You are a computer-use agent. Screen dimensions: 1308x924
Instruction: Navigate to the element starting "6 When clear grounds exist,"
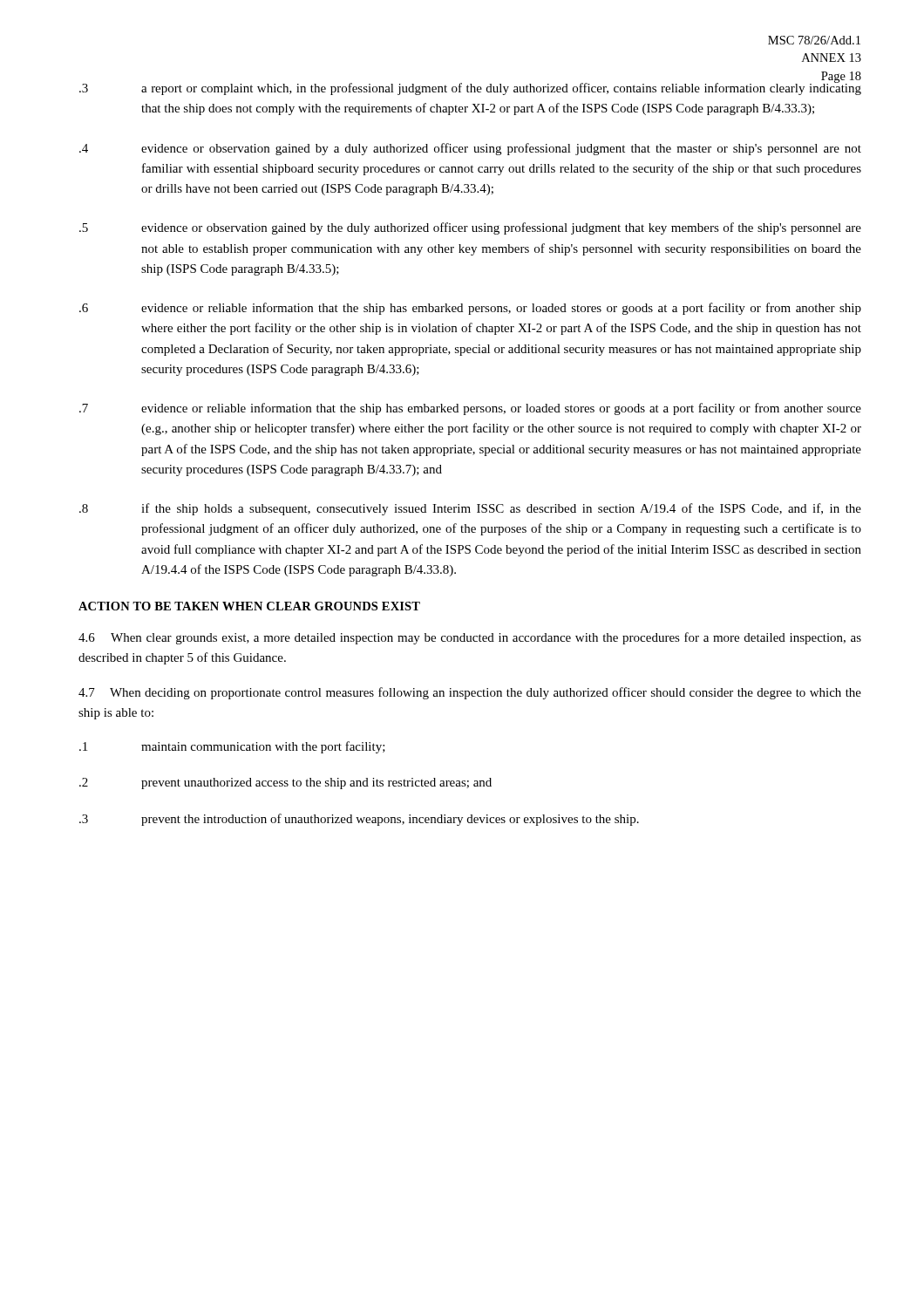[470, 648]
